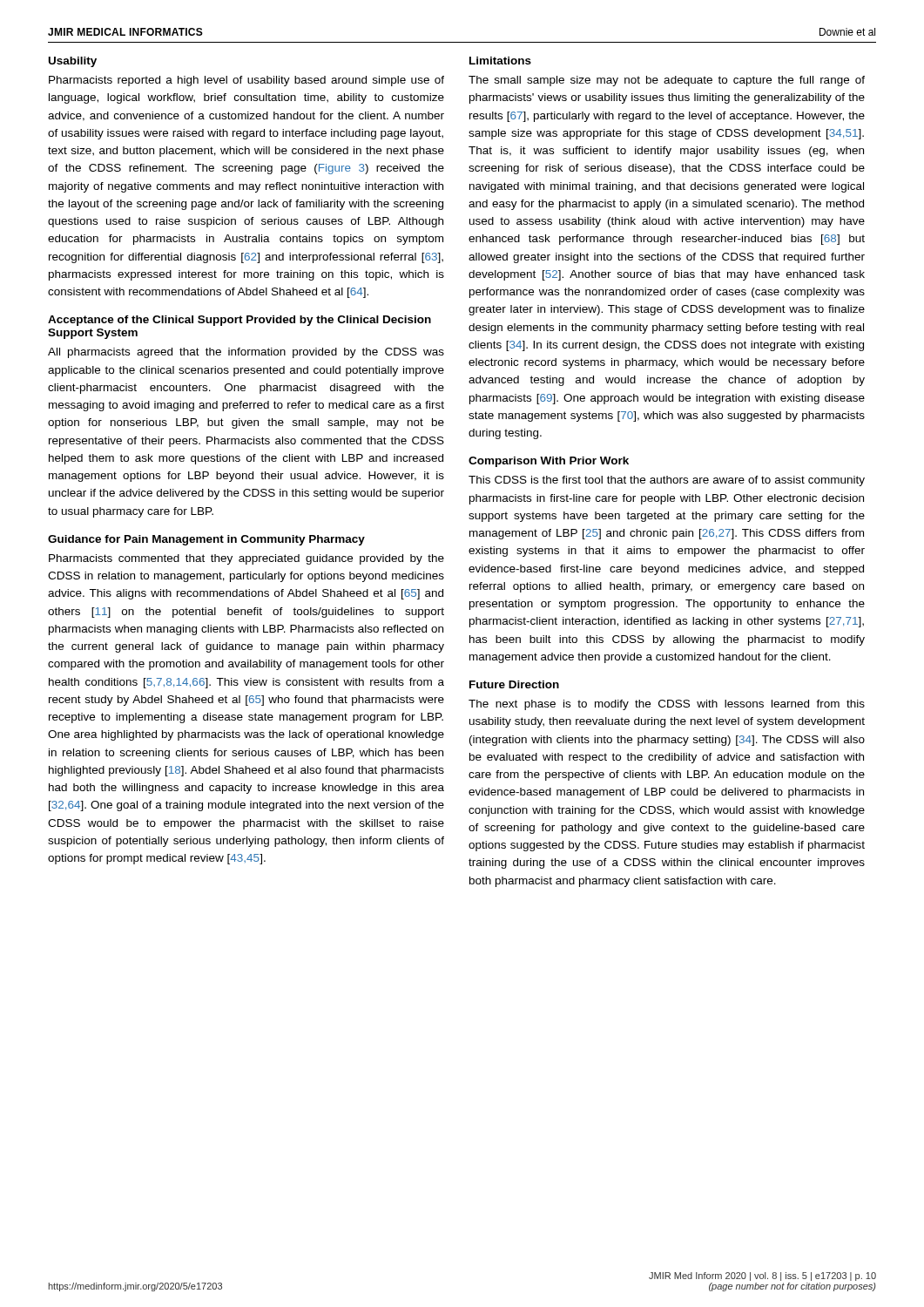Viewport: 924px width, 1307px height.
Task: Select the section header that says "Acceptance of the Clinical Support Provided by the"
Action: [x=240, y=326]
